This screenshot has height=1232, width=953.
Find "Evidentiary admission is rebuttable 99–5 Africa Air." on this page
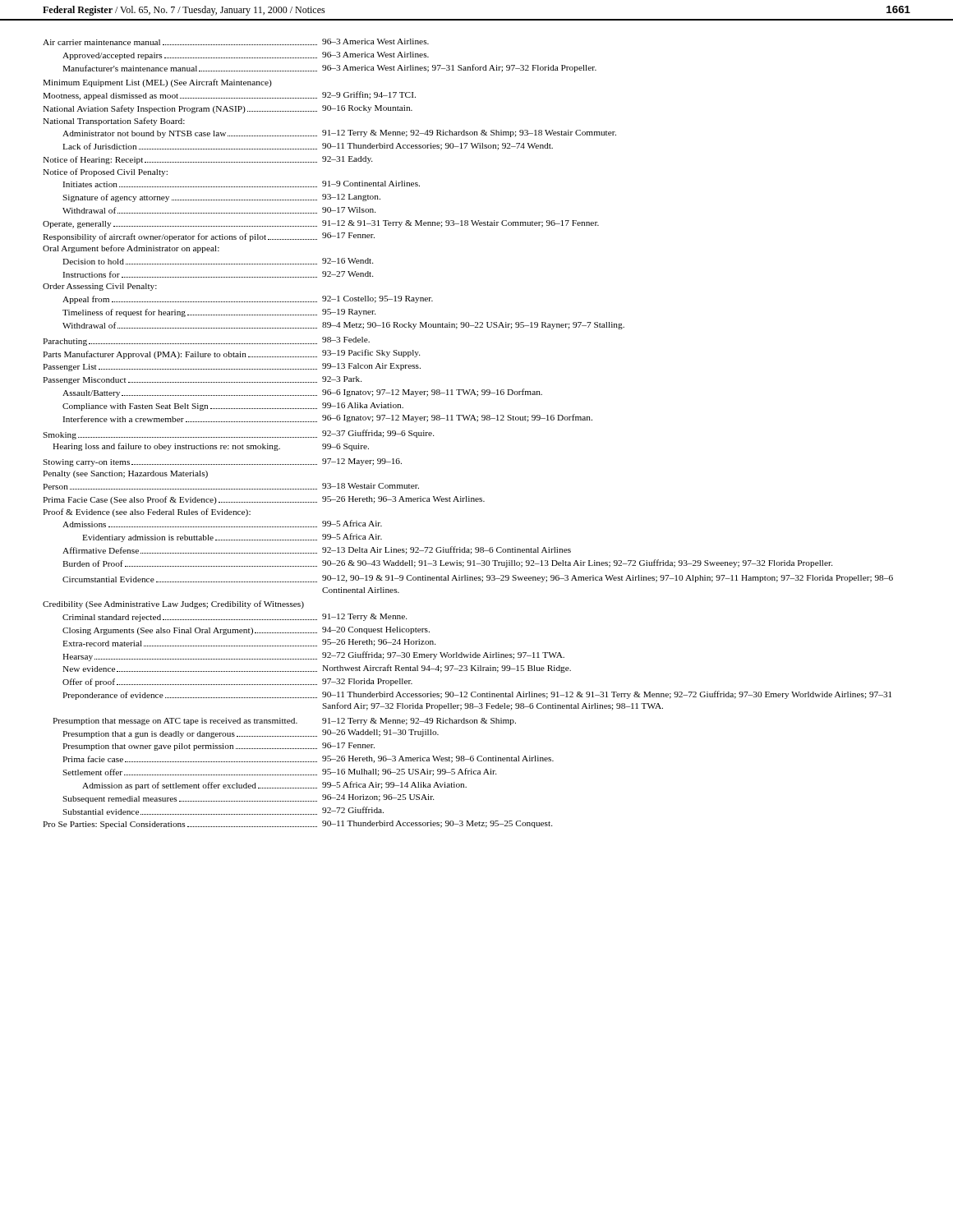pyautogui.click(x=476, y=537)
